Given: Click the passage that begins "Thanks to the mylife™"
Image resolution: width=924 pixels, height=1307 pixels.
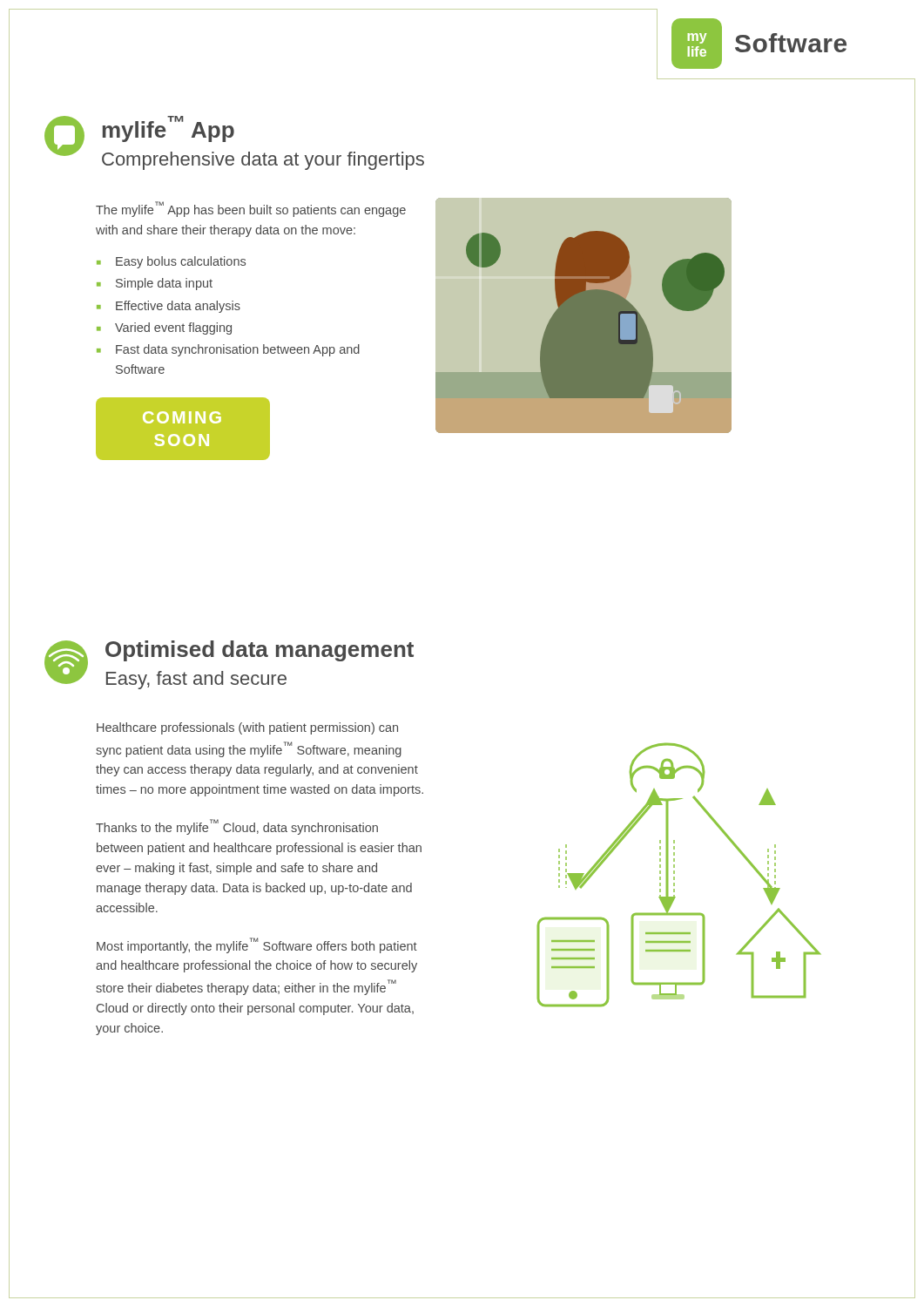Looking at the screenshot, I should pyautogui.click(x=259, y=866).
